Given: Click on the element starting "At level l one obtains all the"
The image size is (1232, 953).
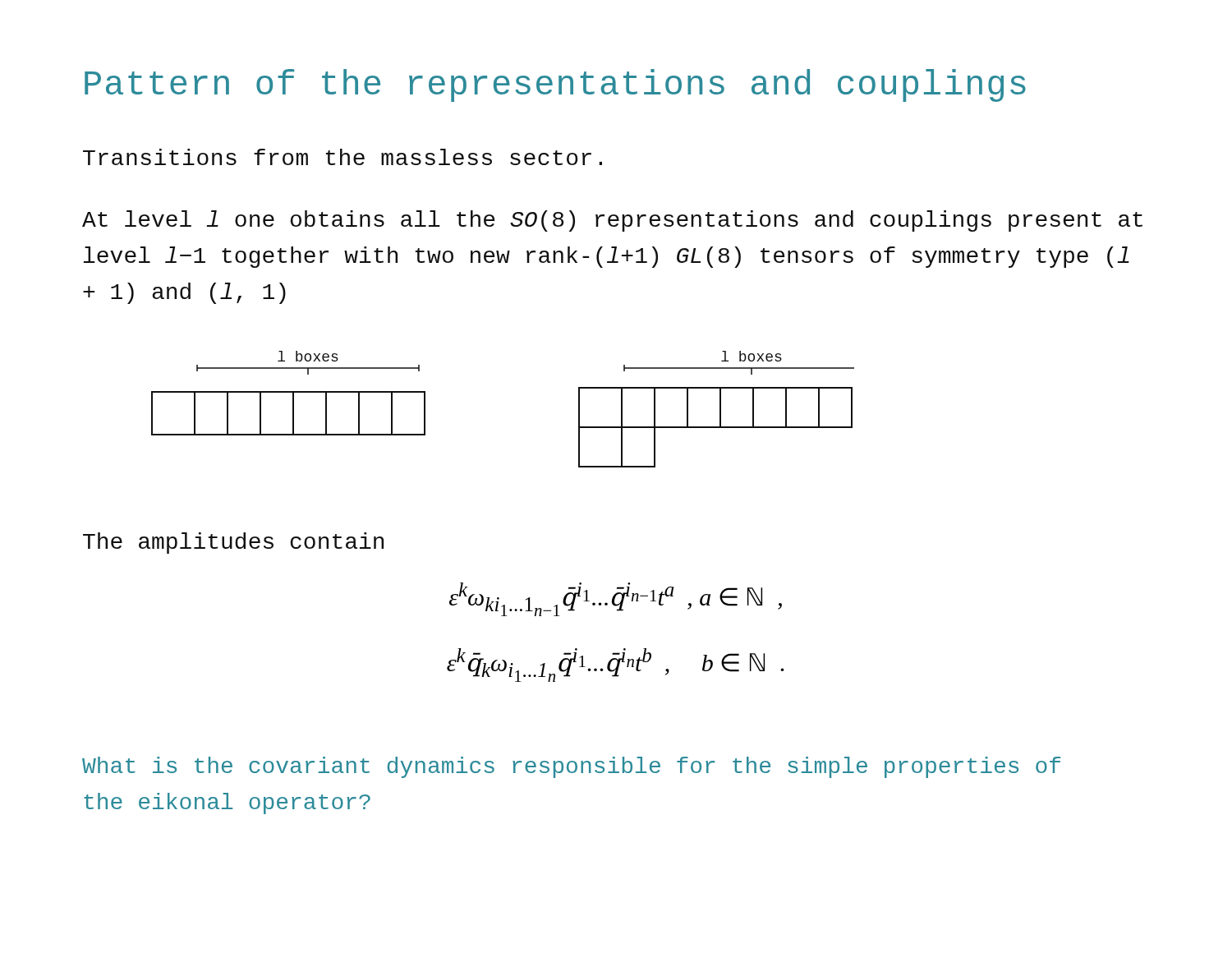Looking at the screenshot, I should point(613,257).
